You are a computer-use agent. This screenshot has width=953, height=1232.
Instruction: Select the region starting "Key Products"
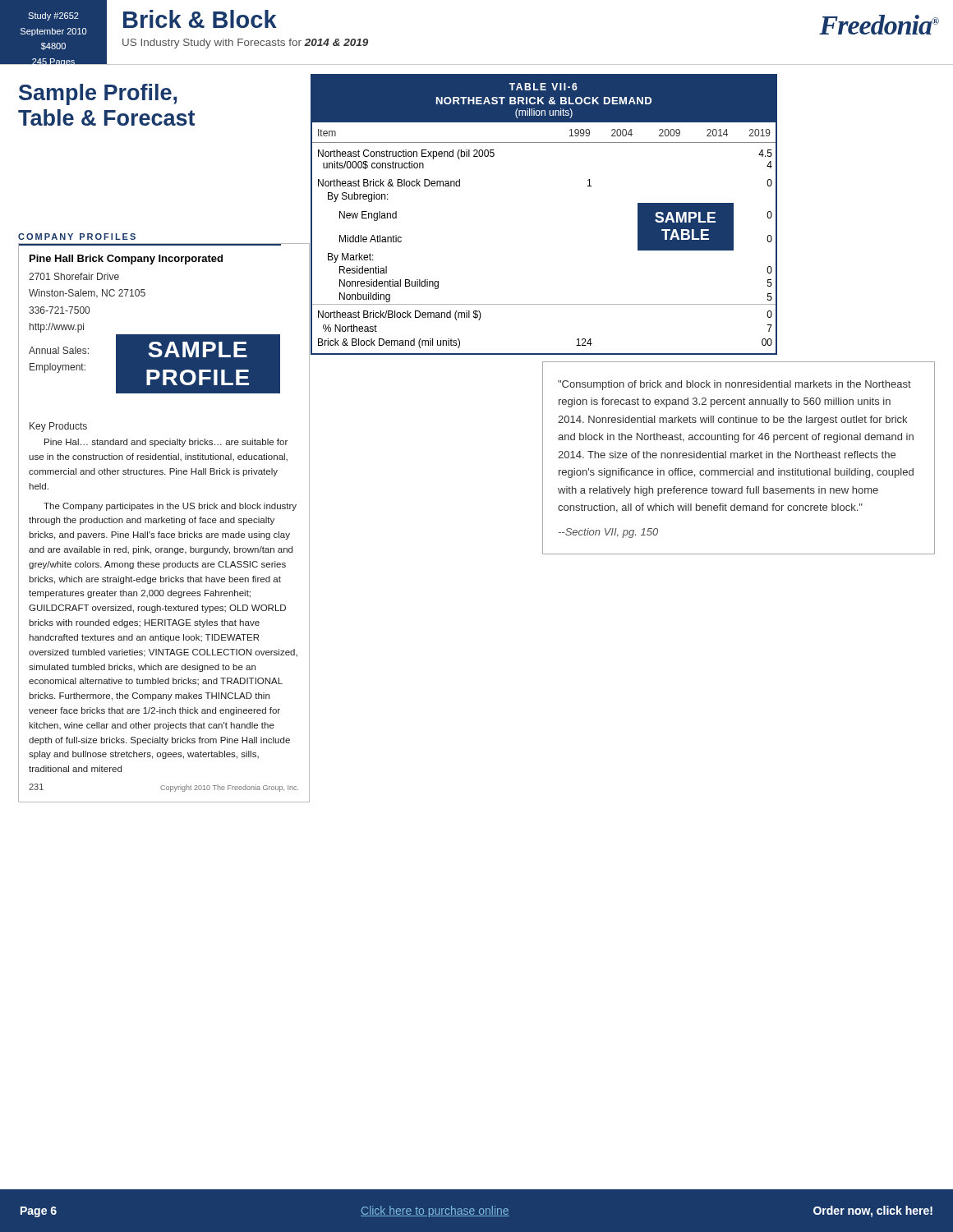click(58, 427)
